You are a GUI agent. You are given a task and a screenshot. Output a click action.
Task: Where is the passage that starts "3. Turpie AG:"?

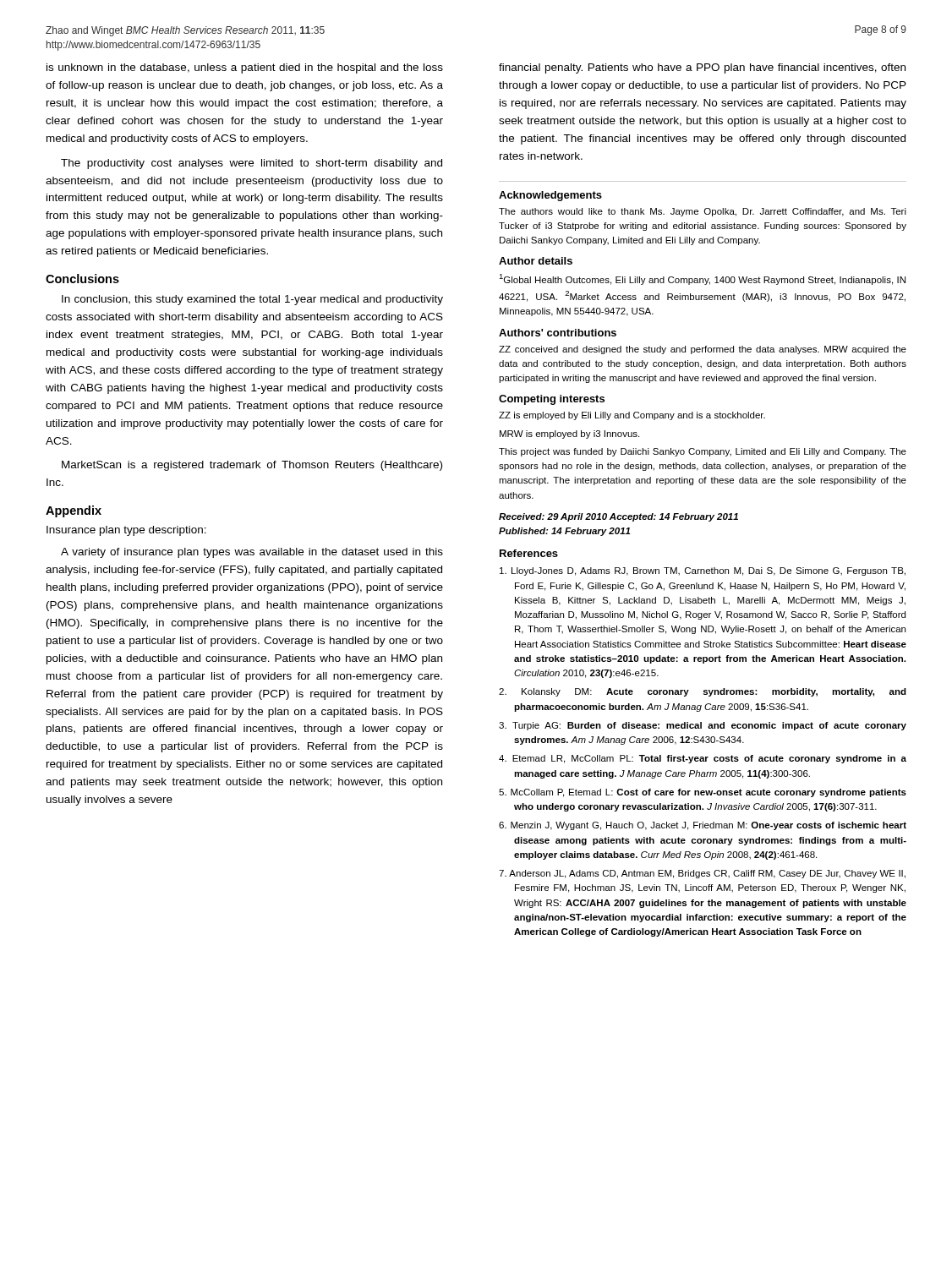(703, 733)
